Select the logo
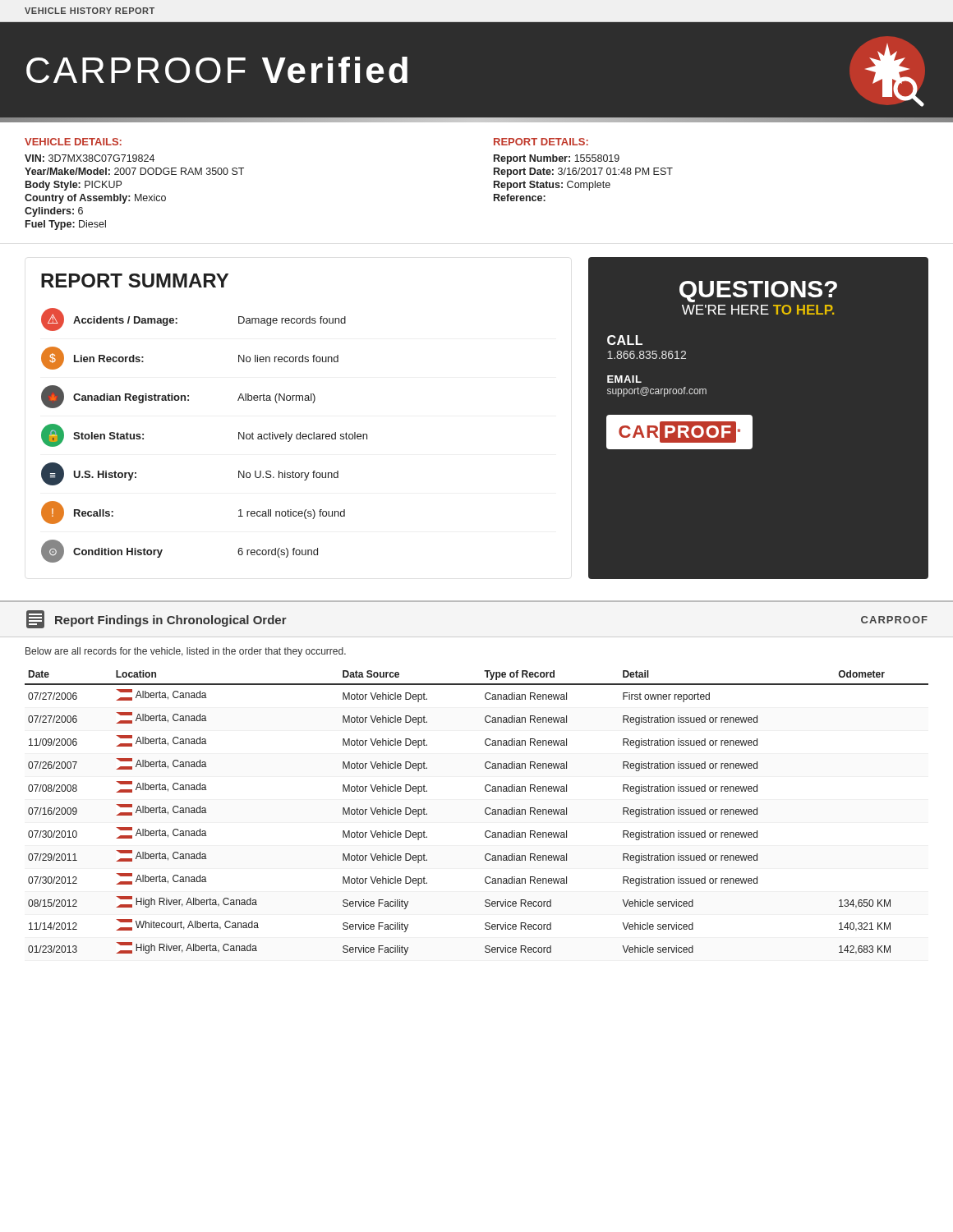 point(887,71)
